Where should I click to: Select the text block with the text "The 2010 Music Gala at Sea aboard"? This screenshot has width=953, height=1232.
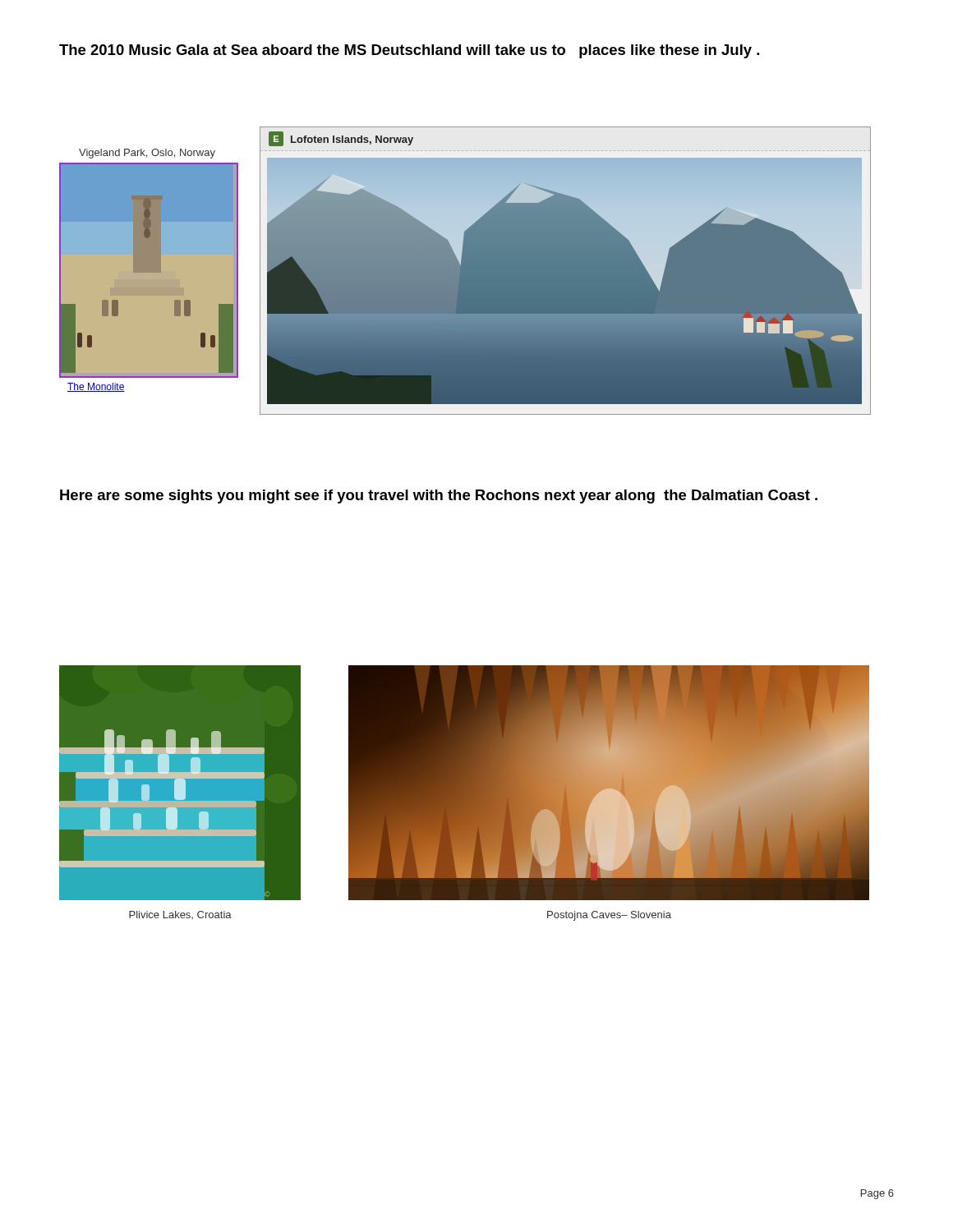click(x=476, y=50)
